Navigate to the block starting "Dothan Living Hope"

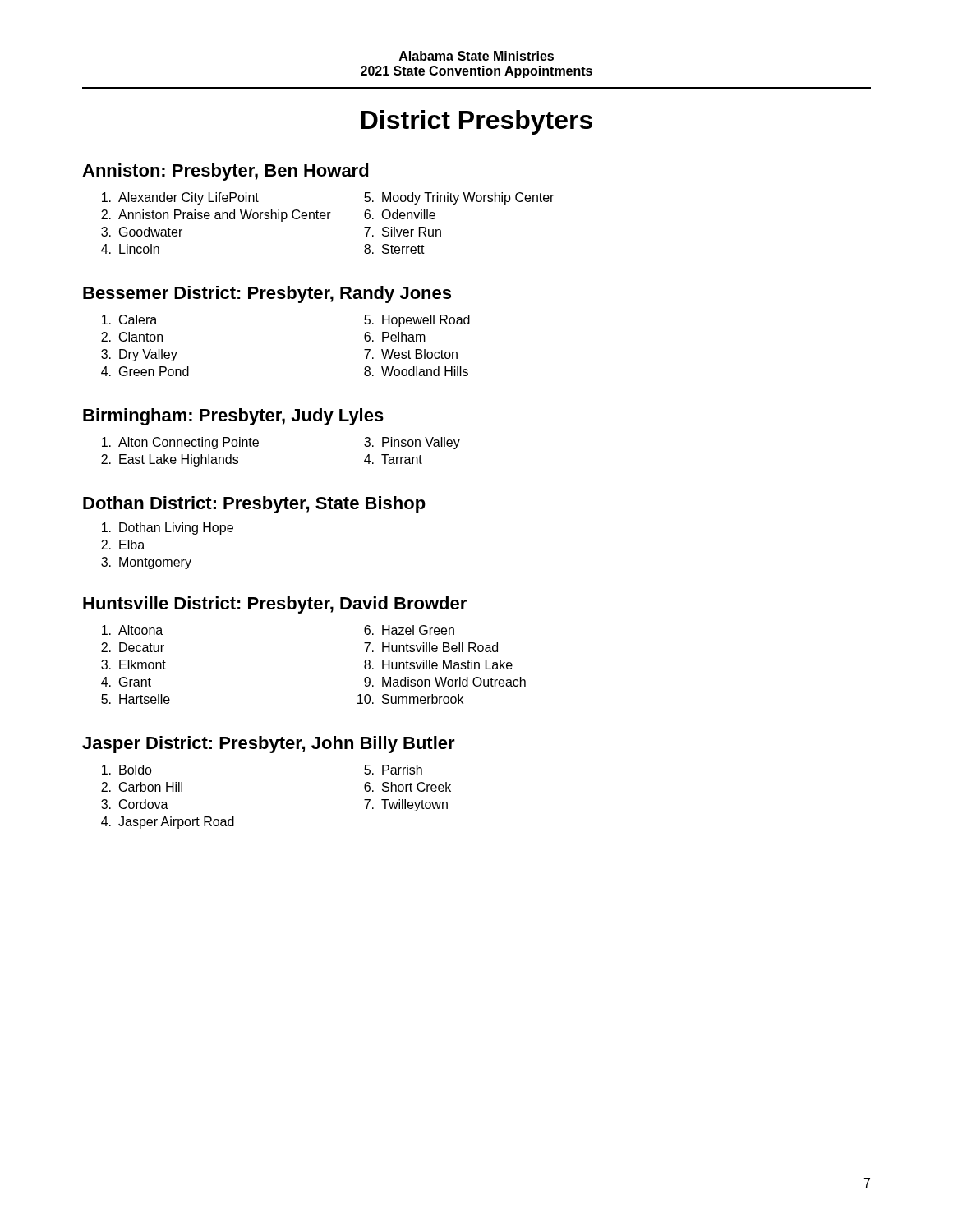[158, 528]
